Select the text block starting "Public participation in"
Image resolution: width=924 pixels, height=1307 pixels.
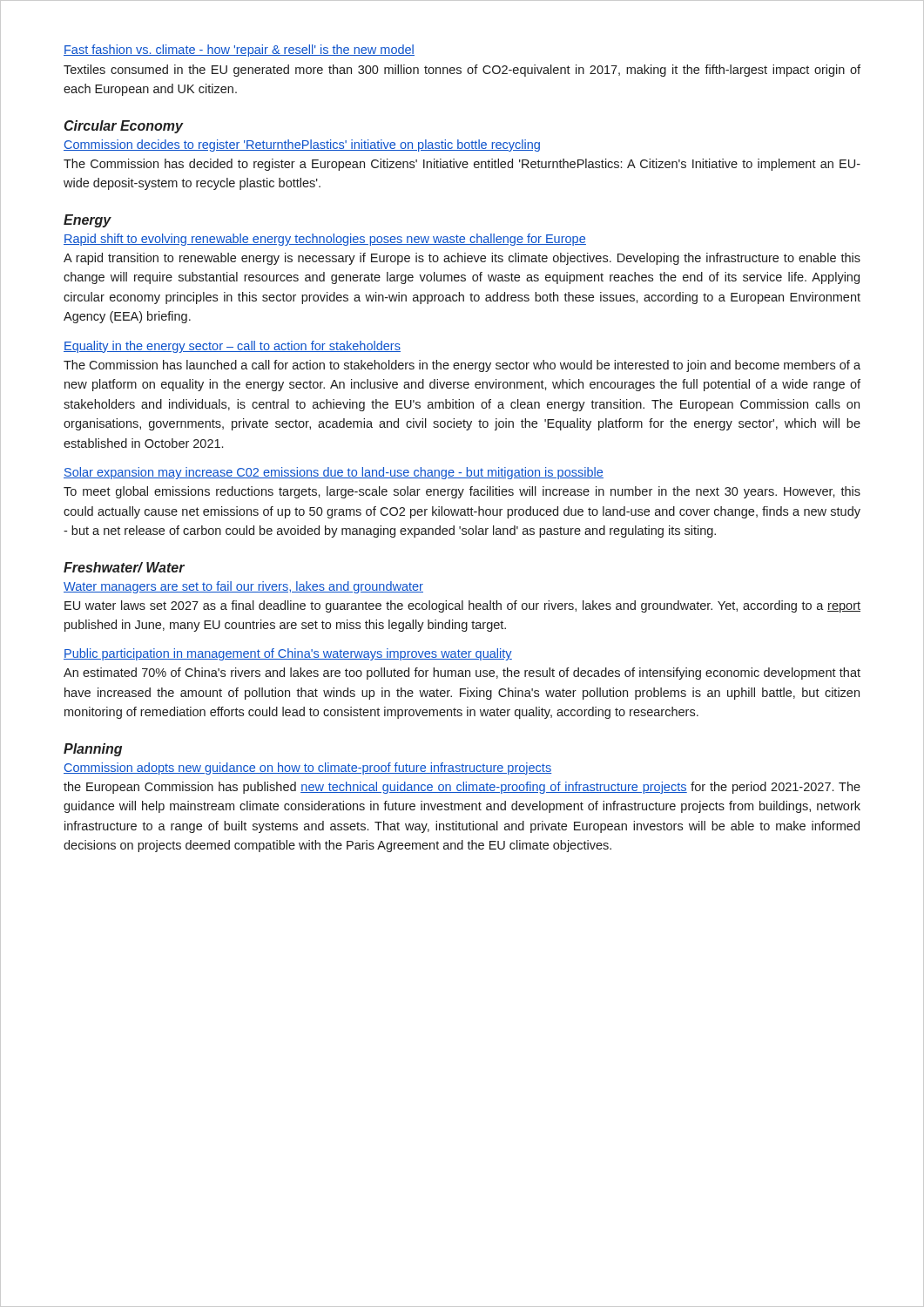click(288, 654)
